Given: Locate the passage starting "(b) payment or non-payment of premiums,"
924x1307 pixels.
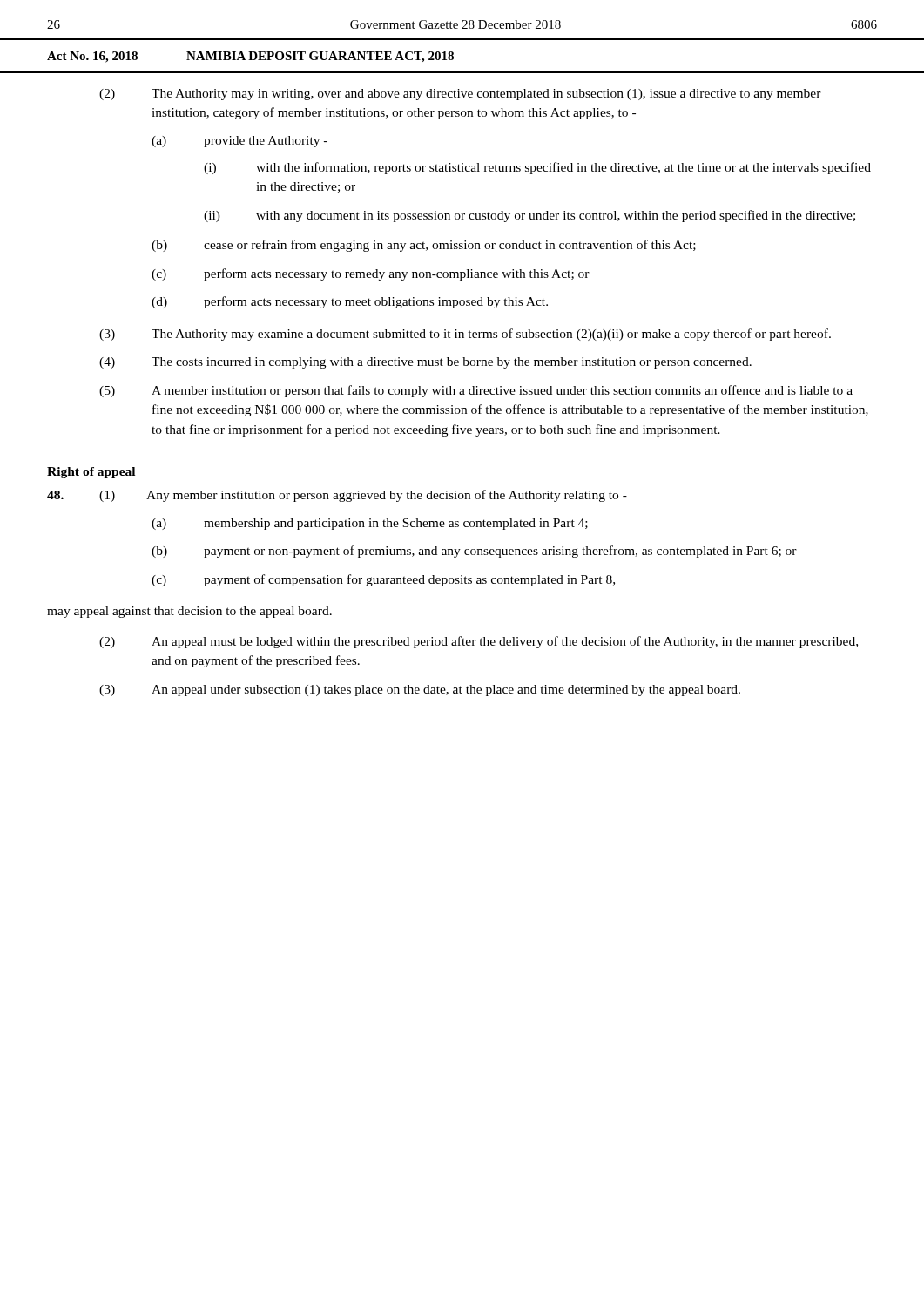Looking at the screenshot, I should point(514,551).
